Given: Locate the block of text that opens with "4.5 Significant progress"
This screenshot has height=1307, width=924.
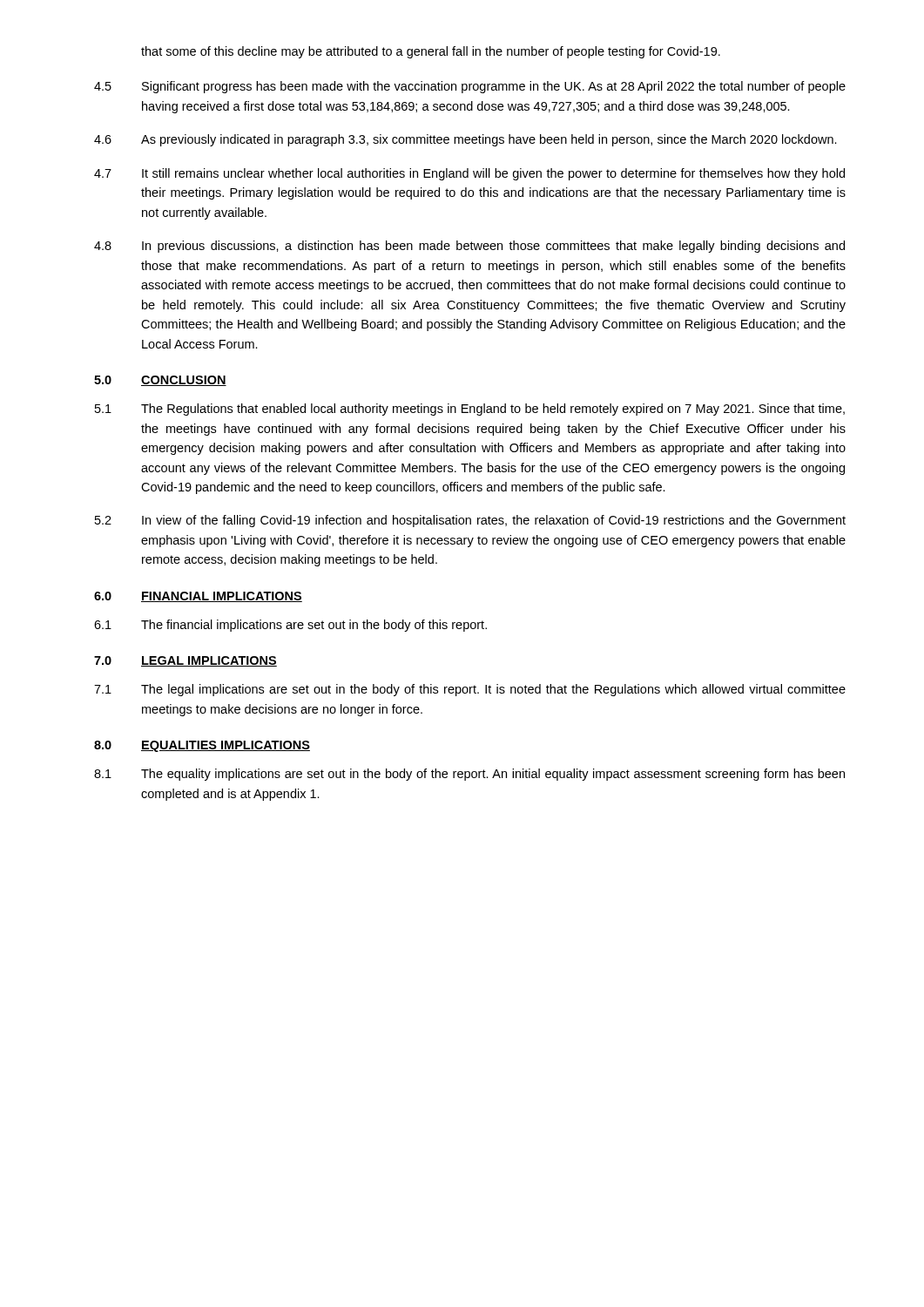Looking at the screenshot, I should click(470, 97).
